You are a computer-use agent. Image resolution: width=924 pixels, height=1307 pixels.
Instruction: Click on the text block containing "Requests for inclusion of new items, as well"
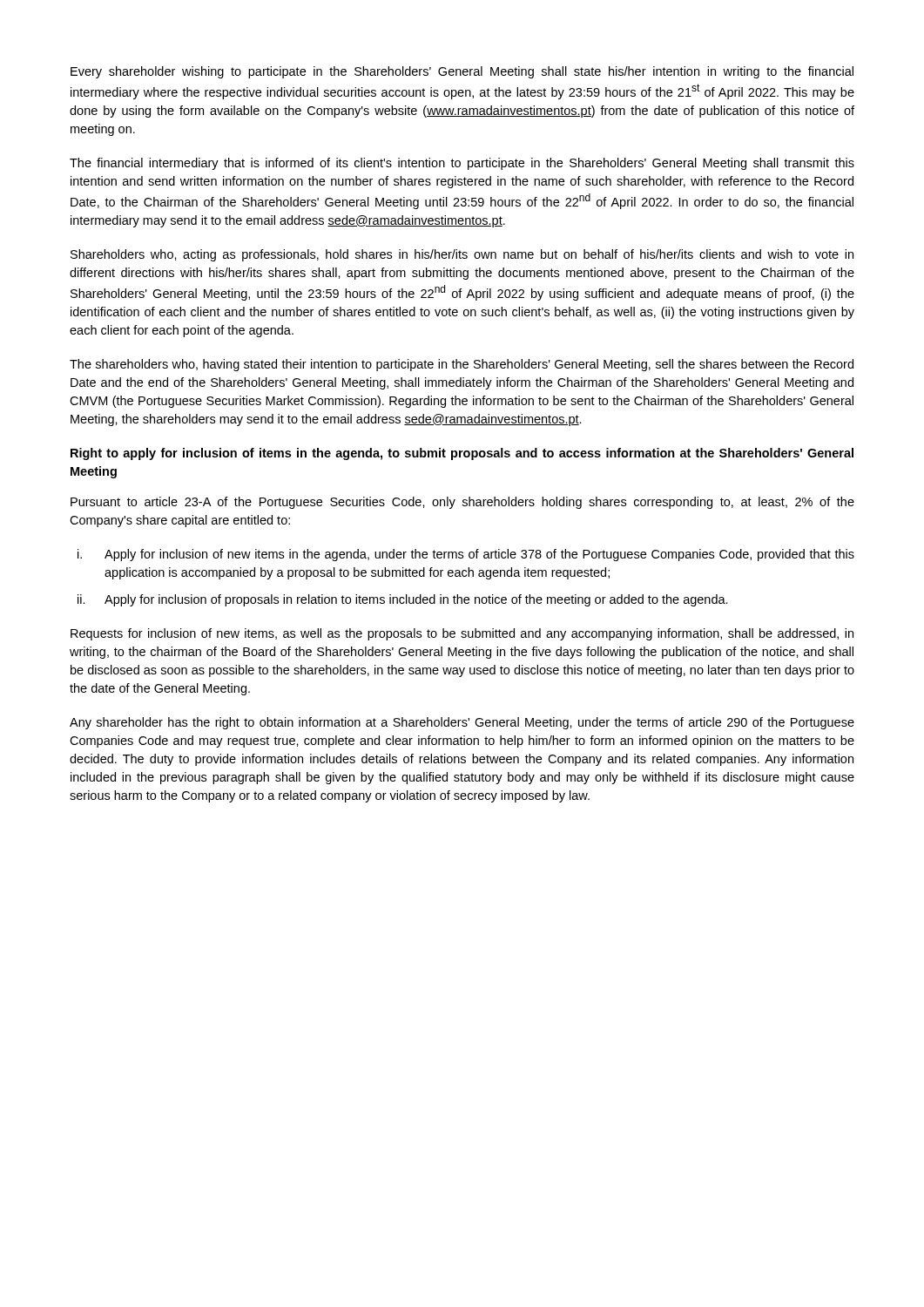click(462, 661)
